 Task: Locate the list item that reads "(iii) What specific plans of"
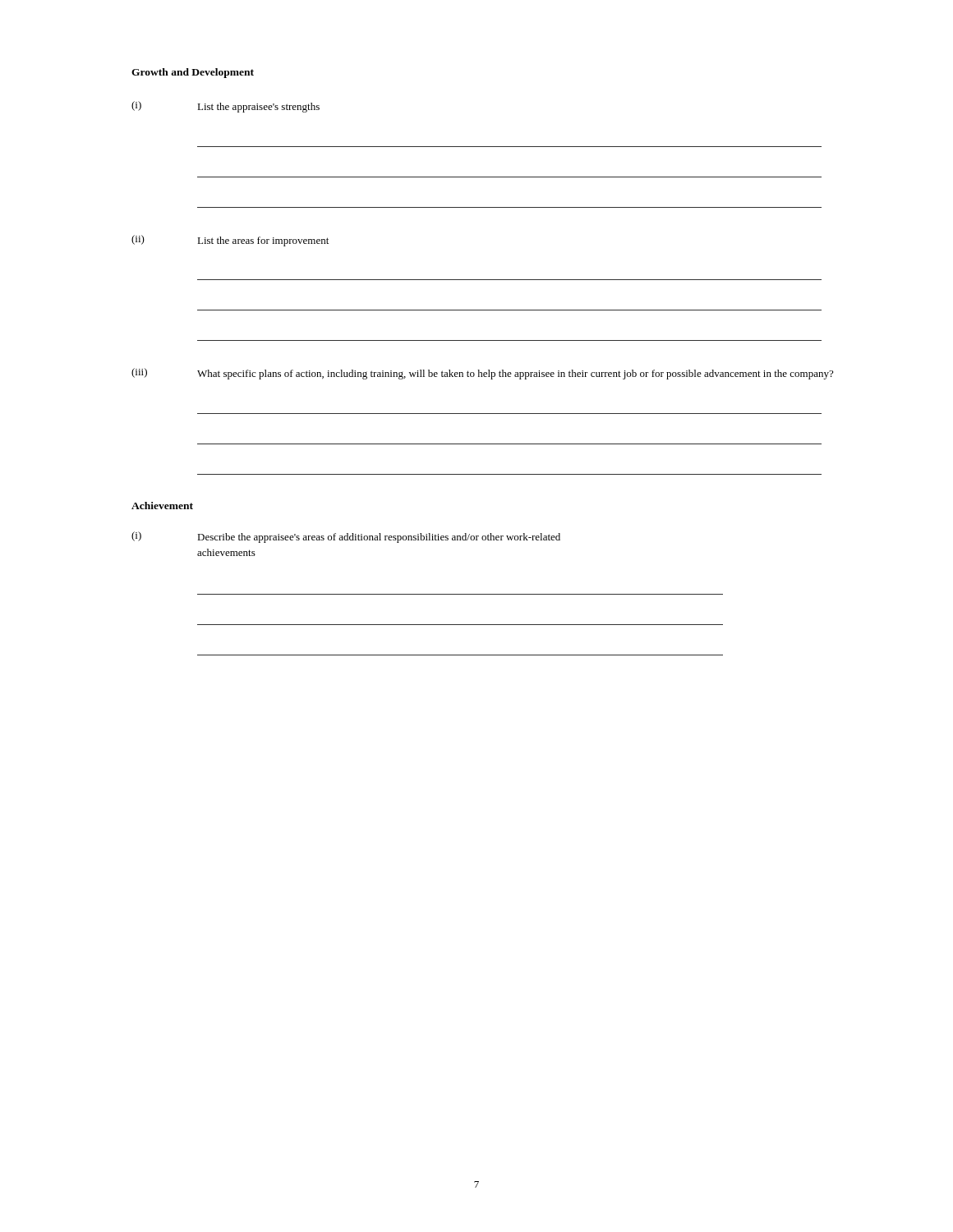(493, 374)
